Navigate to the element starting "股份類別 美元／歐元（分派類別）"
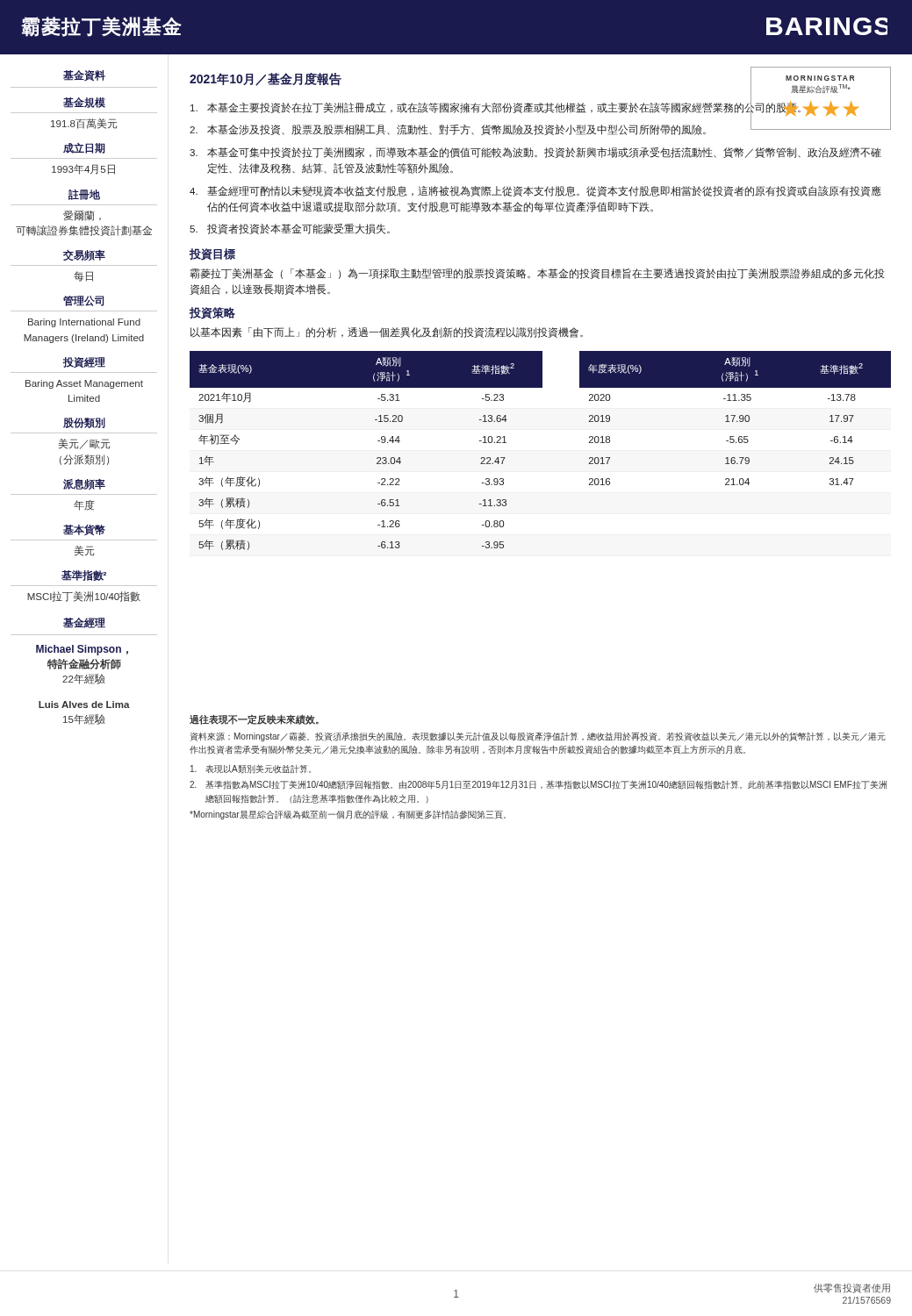This screenshot has height=1316, width=912. coord(84,442)
